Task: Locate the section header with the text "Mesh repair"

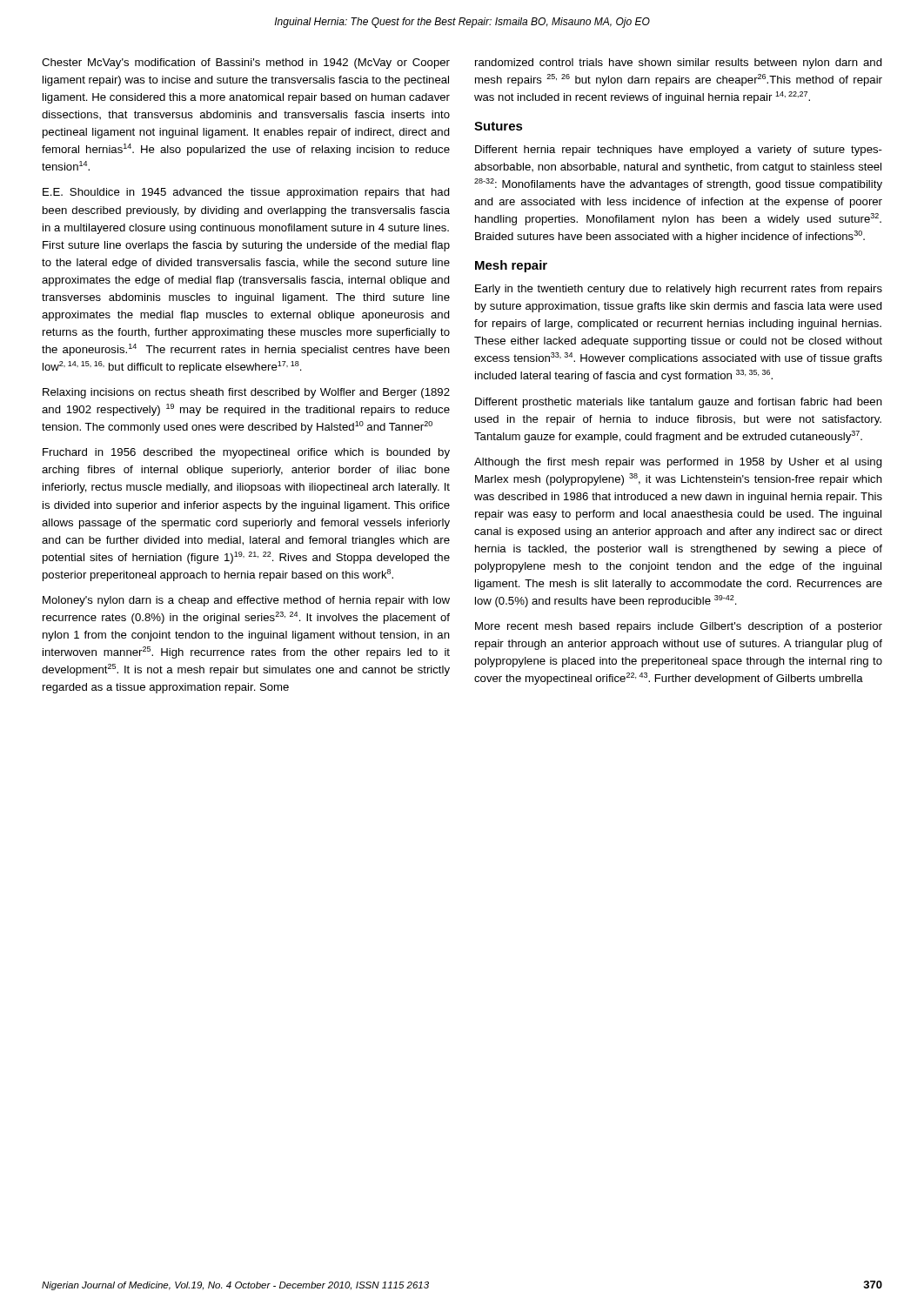Action: point(511,265)
